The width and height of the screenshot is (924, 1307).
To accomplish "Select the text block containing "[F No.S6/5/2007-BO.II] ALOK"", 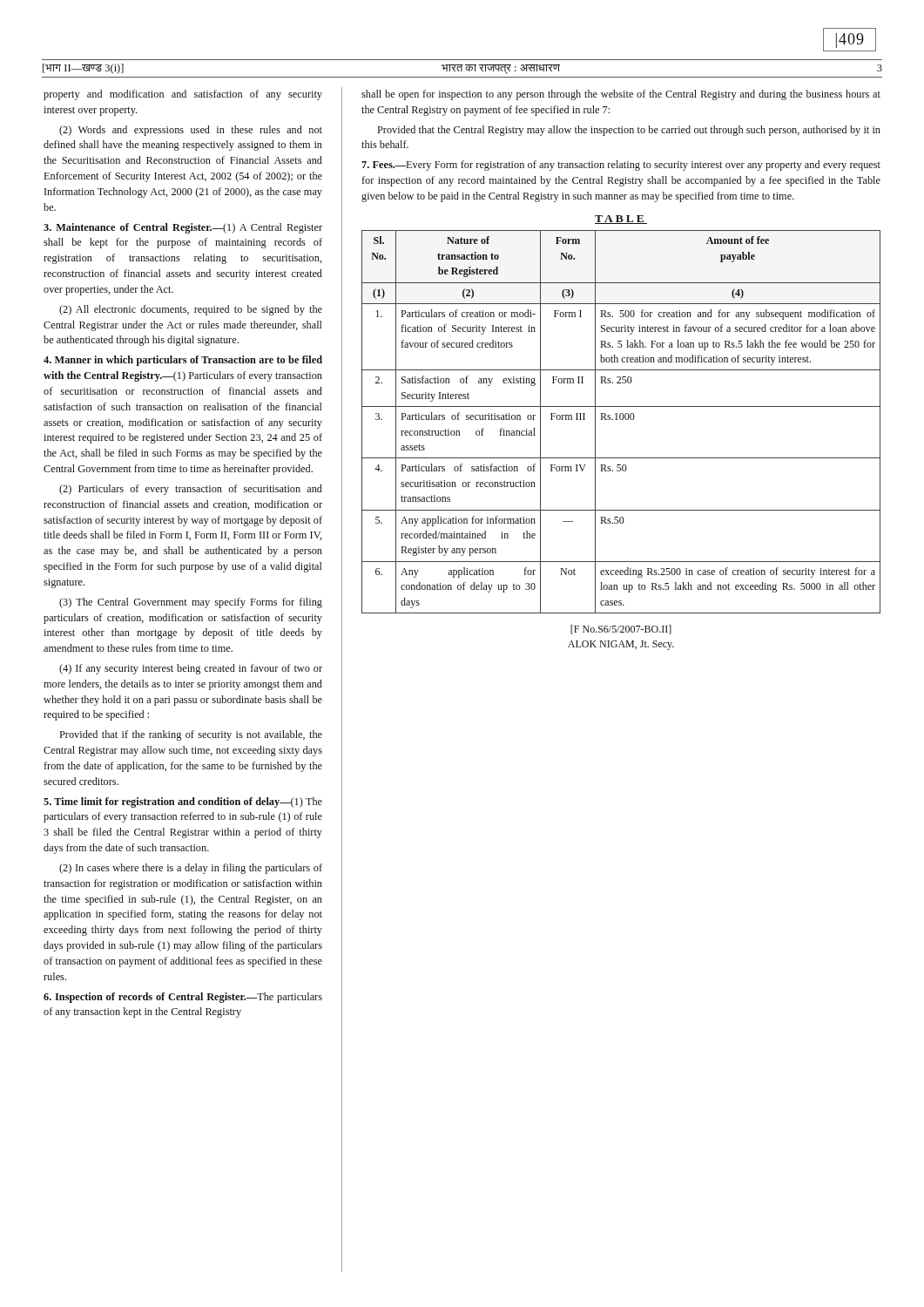I will click(621, 637).
